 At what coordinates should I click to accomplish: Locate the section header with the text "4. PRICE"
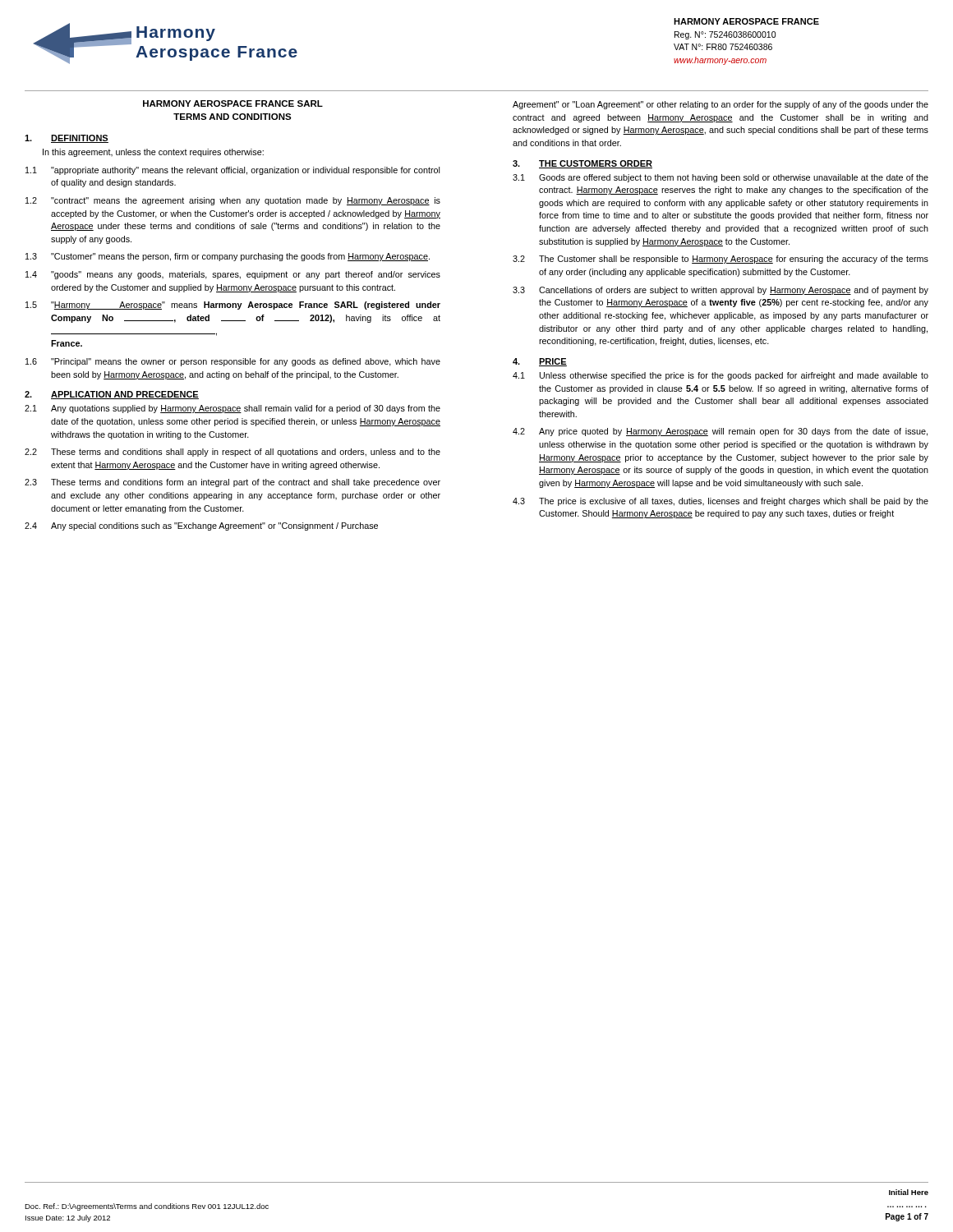[540, 361]
